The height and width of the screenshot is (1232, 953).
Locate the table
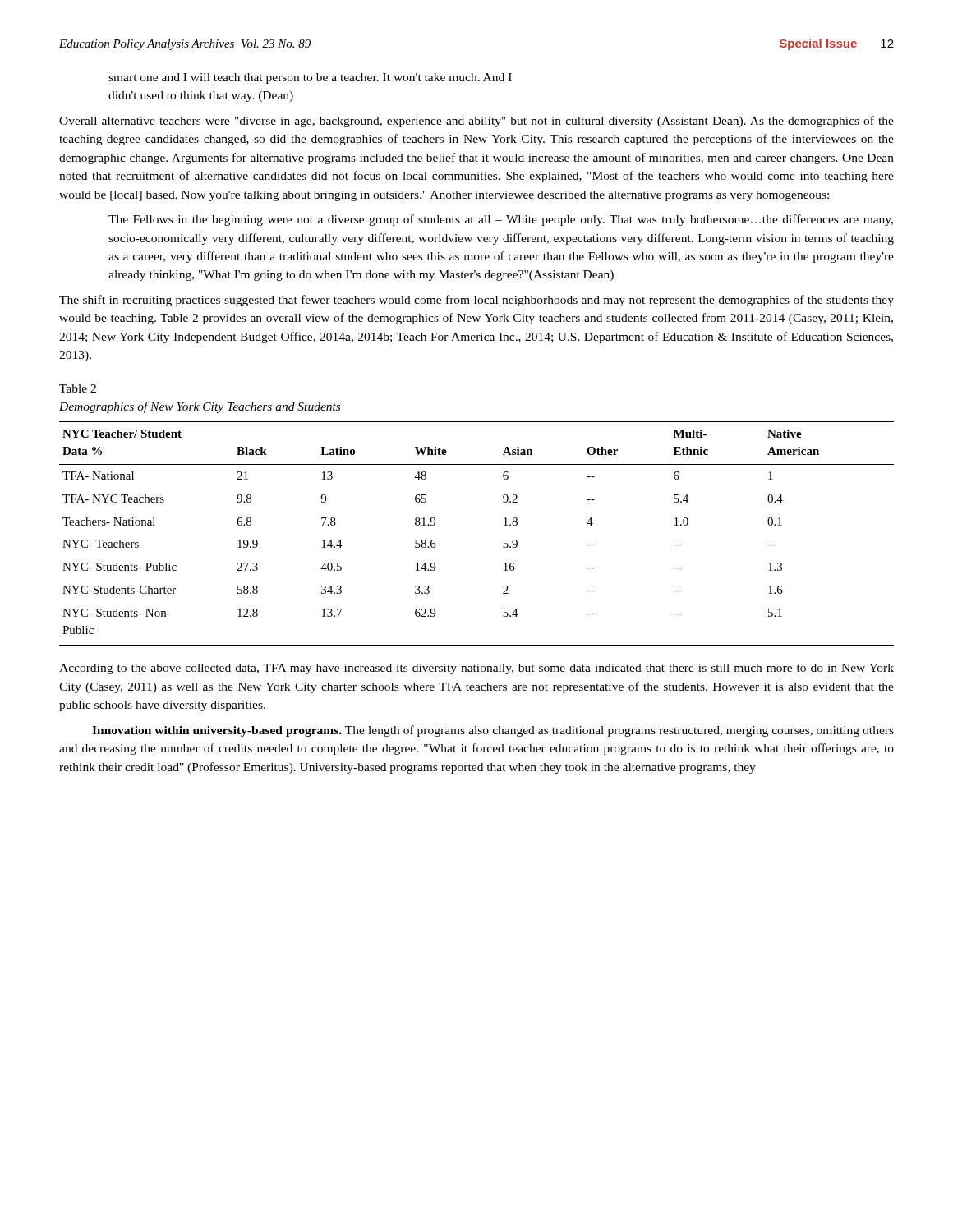tap(476, 533)
